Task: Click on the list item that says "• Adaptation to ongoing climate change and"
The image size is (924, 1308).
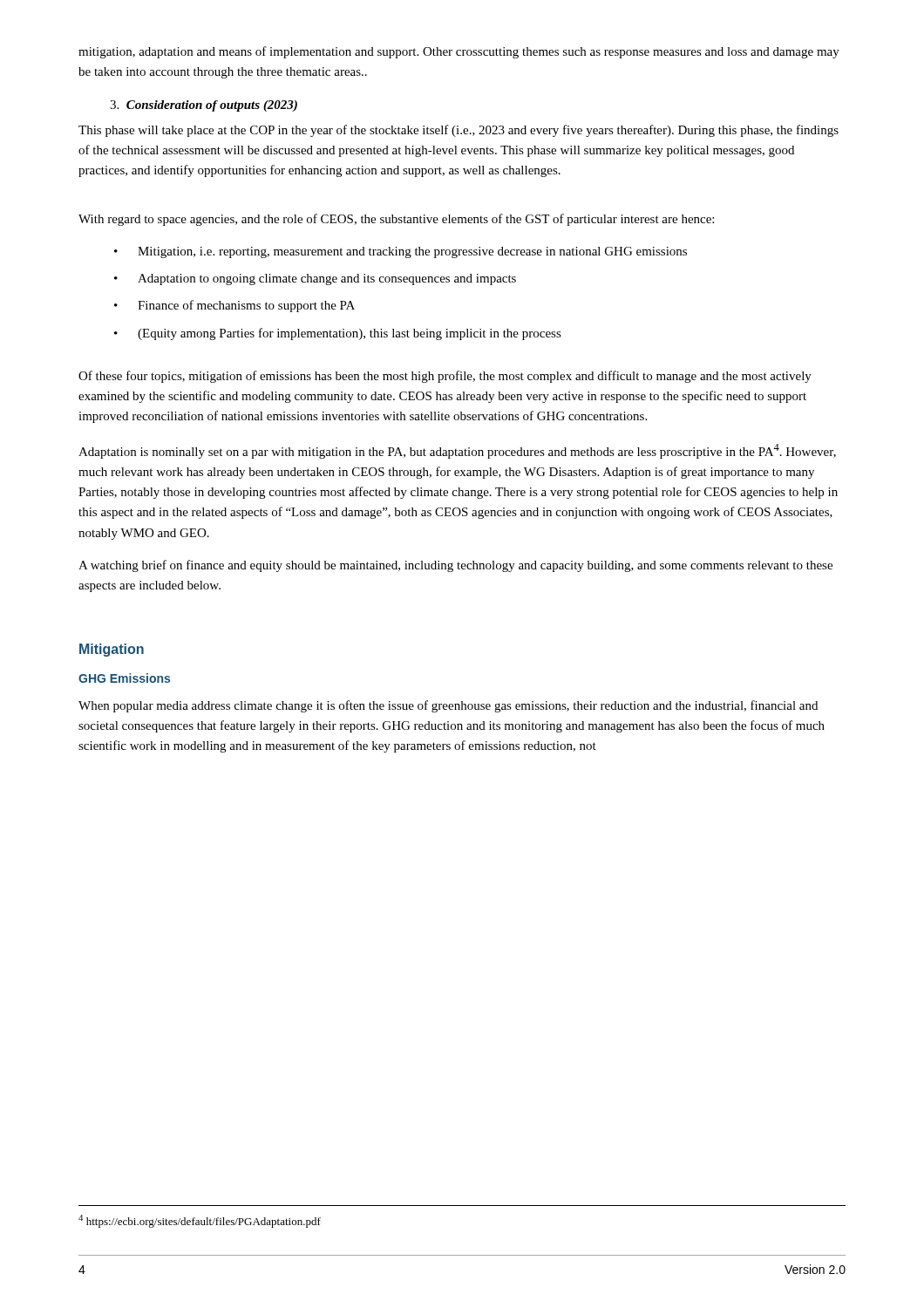Action: click(462, 279)
